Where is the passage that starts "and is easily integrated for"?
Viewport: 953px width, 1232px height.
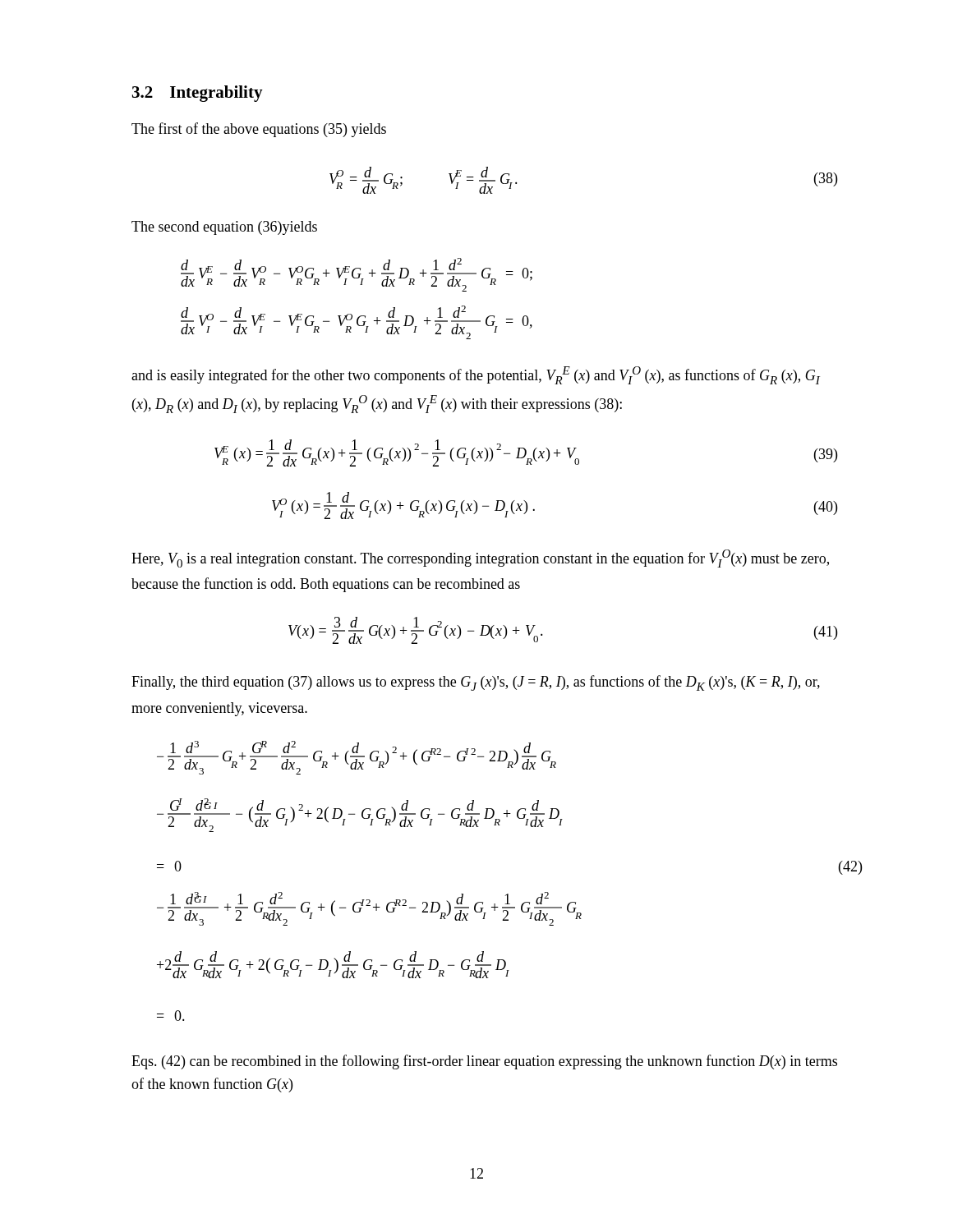point(476,389)
